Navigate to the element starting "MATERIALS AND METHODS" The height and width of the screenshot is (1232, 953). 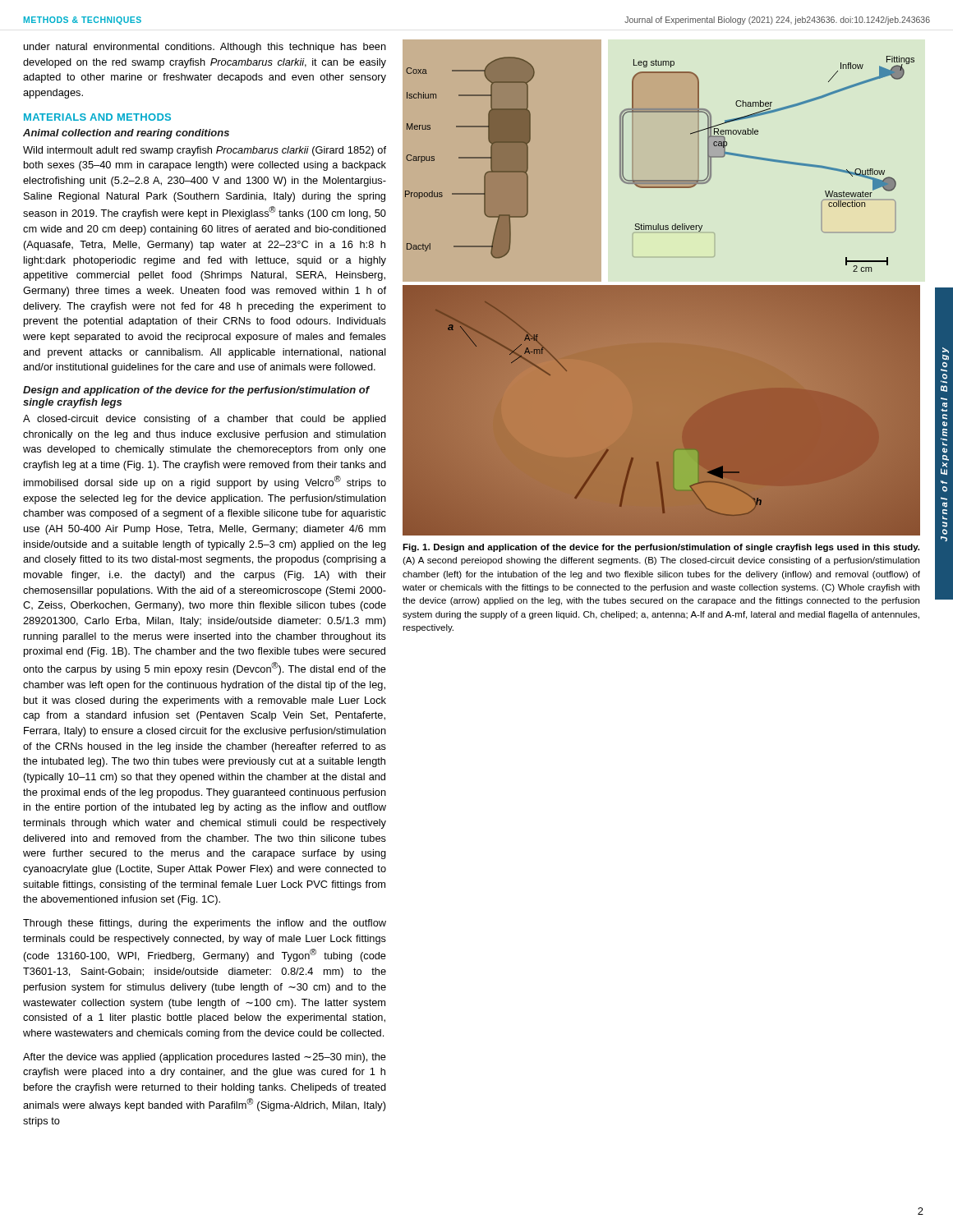[97, 117]
